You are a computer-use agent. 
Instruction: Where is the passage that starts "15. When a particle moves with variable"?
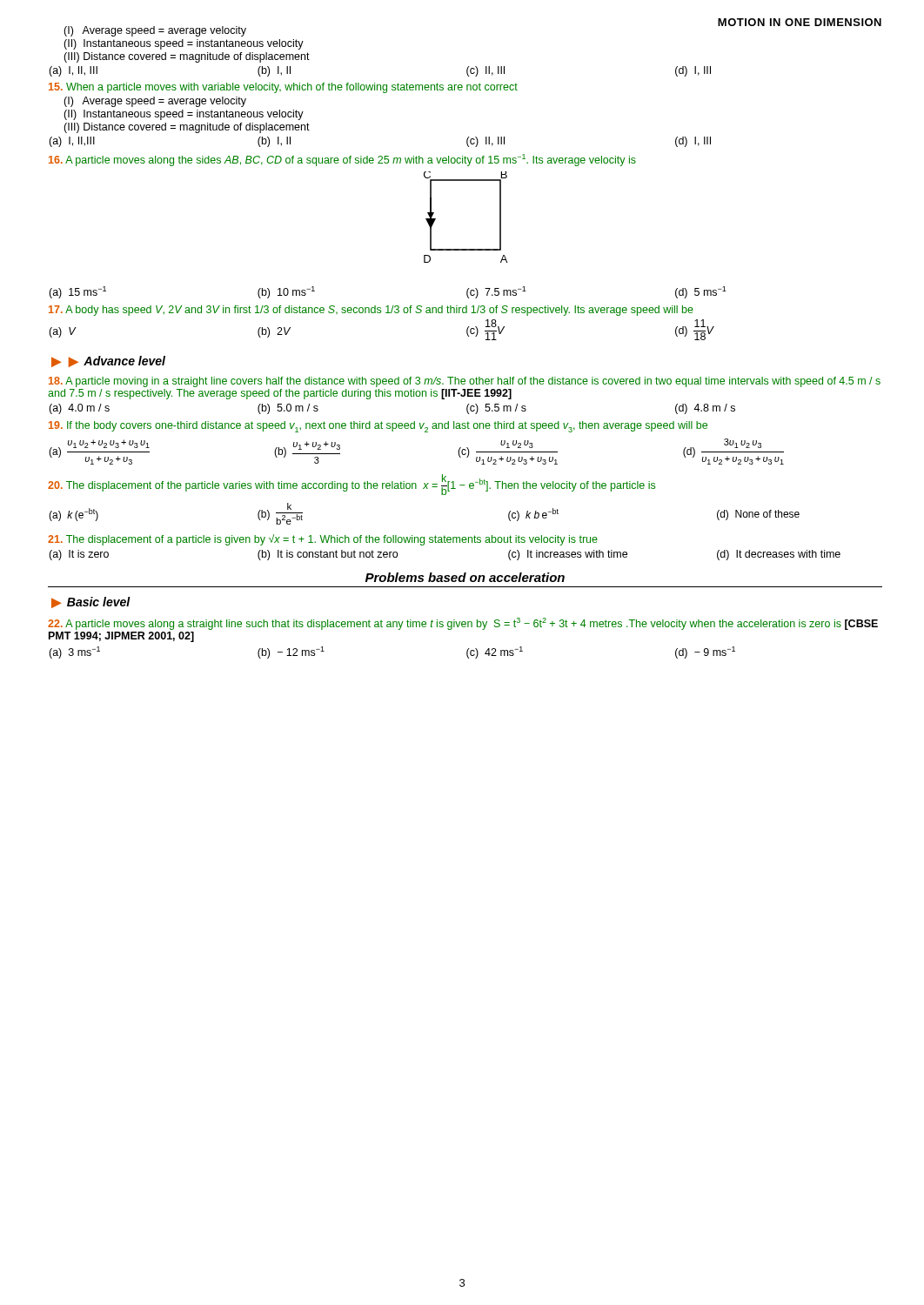click(283, 87)
